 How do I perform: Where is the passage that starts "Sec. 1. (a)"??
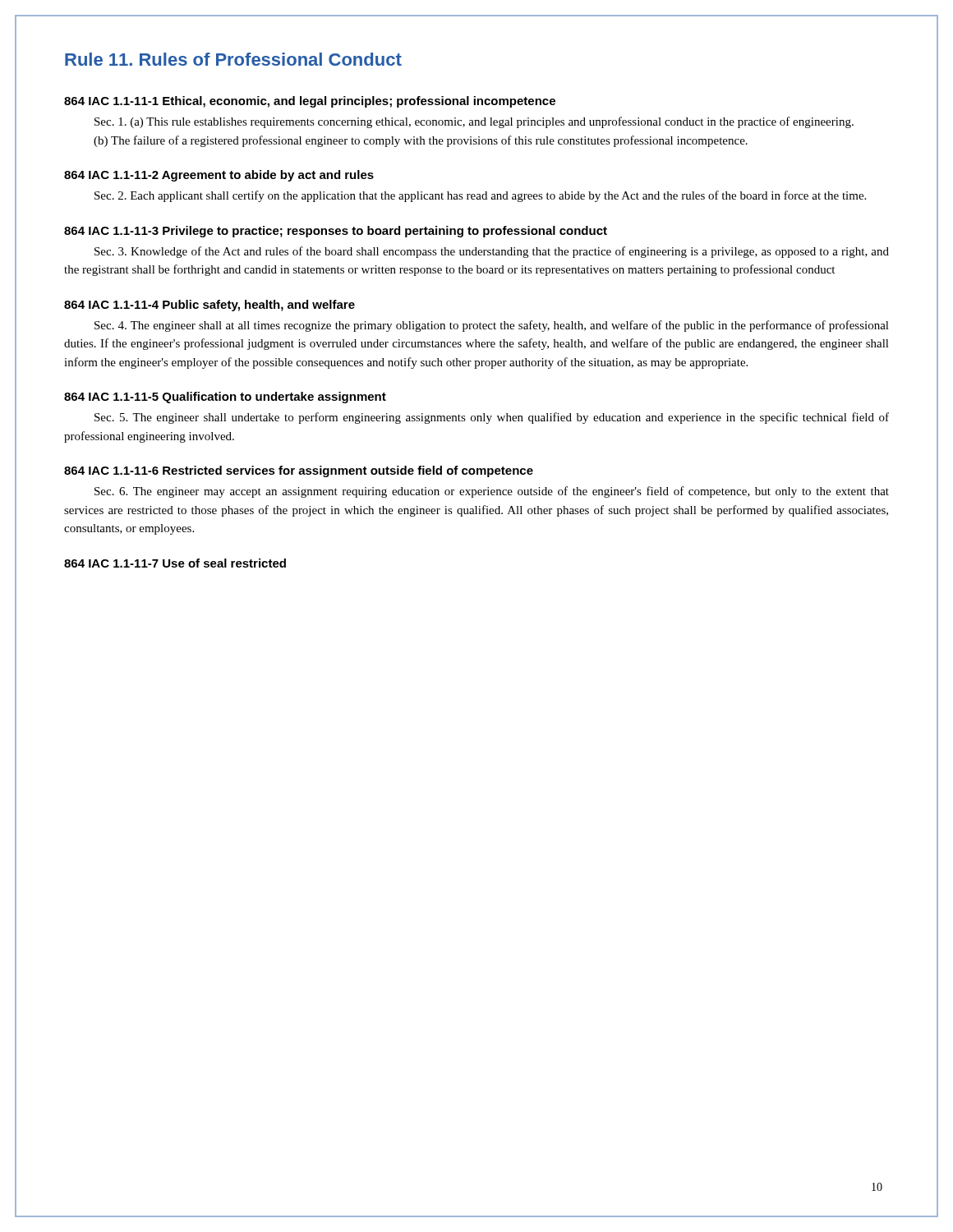[476, 131]
